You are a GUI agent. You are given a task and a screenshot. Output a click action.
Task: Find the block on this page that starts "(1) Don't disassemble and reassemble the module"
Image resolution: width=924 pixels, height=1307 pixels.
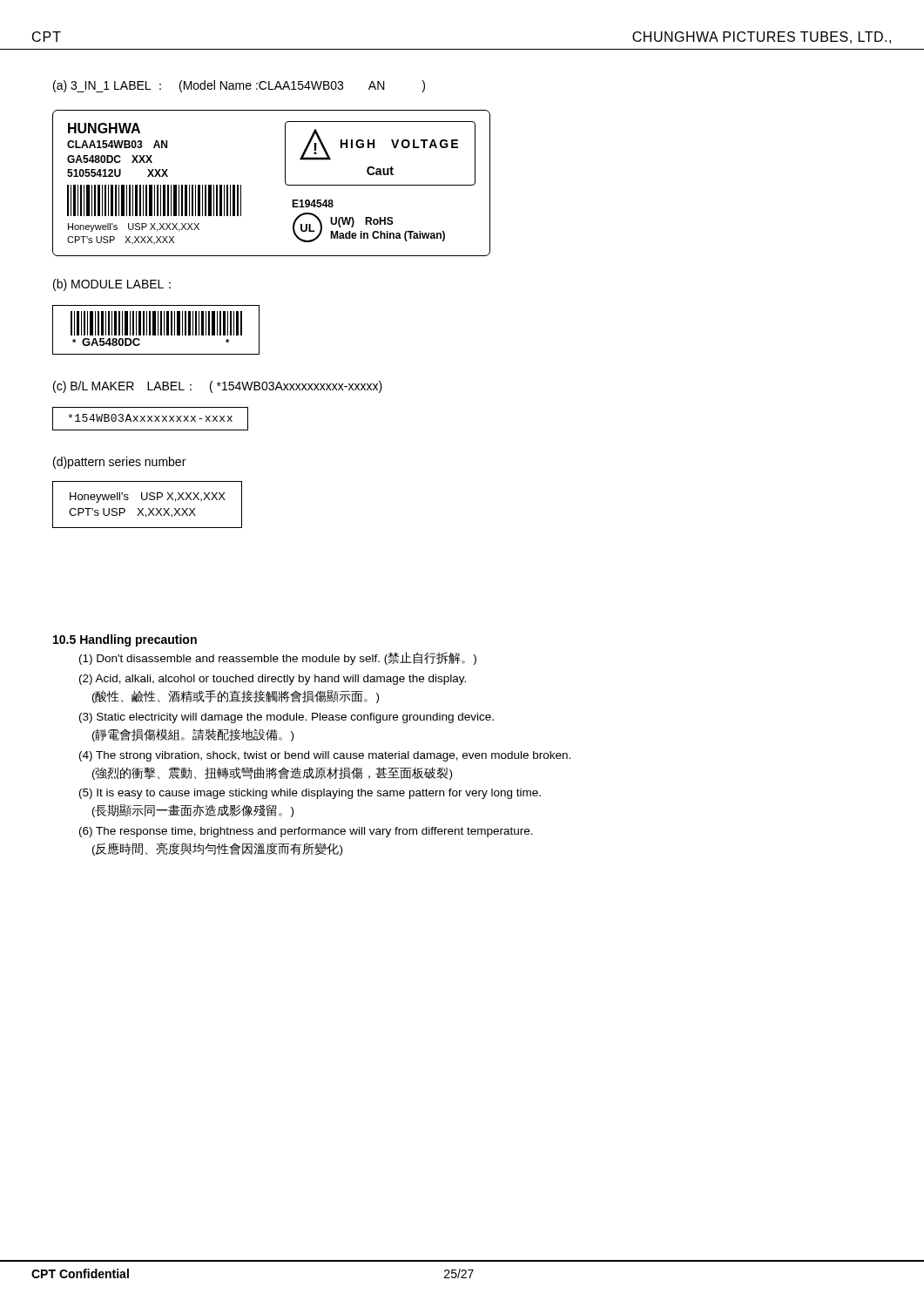(x=278, y=658)
